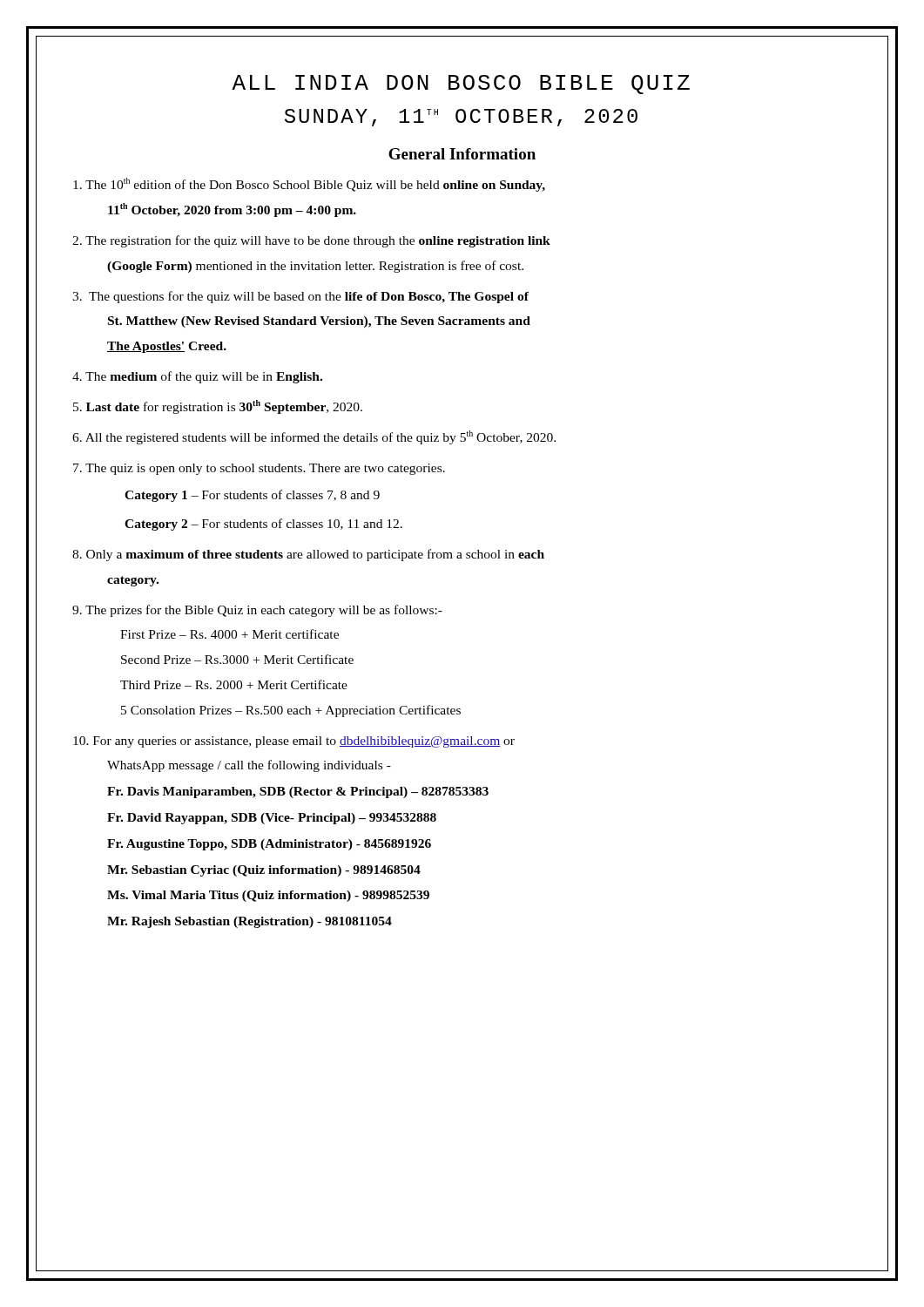Click on the element starting "8. Only a maximum of three students are"
Viewport: 924px width, 1307px height.
[x=462, y=568]
